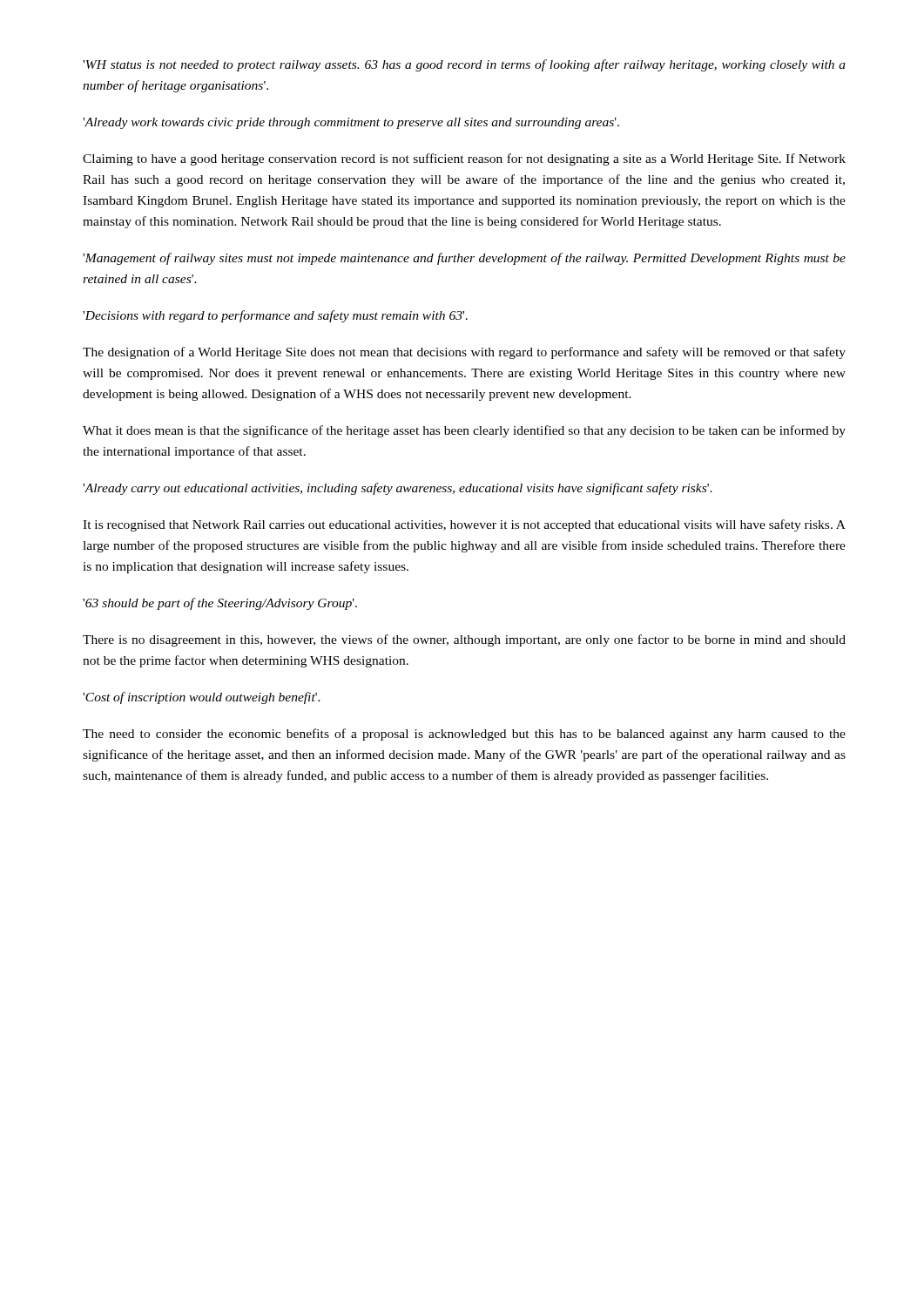This screenshot has height=1307, width=924.
Task: Click on the text block with the text "'Already carry out educational activities, including safety"
Action: [398, 488]
